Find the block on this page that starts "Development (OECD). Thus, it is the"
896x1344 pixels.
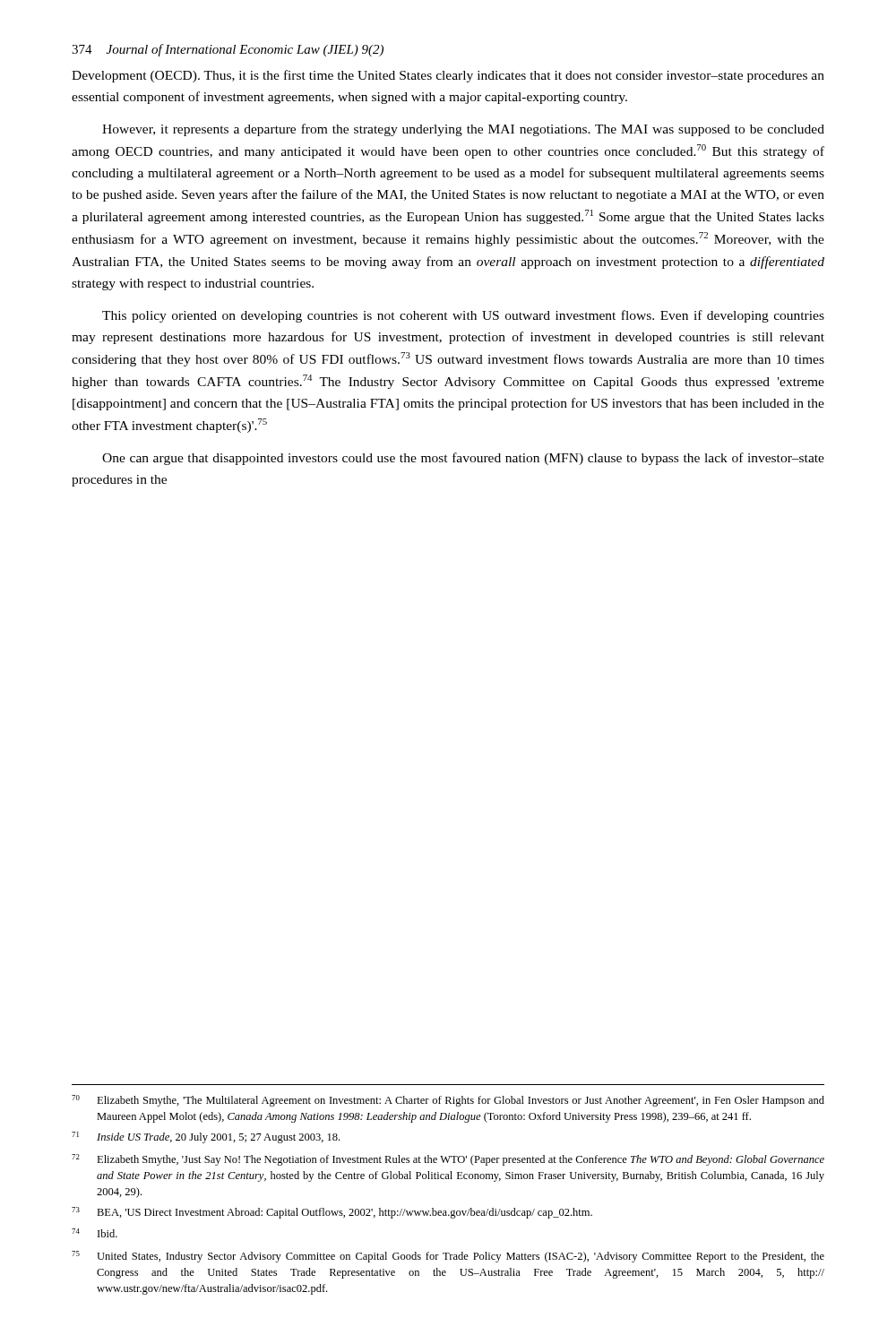coord(448,86)
